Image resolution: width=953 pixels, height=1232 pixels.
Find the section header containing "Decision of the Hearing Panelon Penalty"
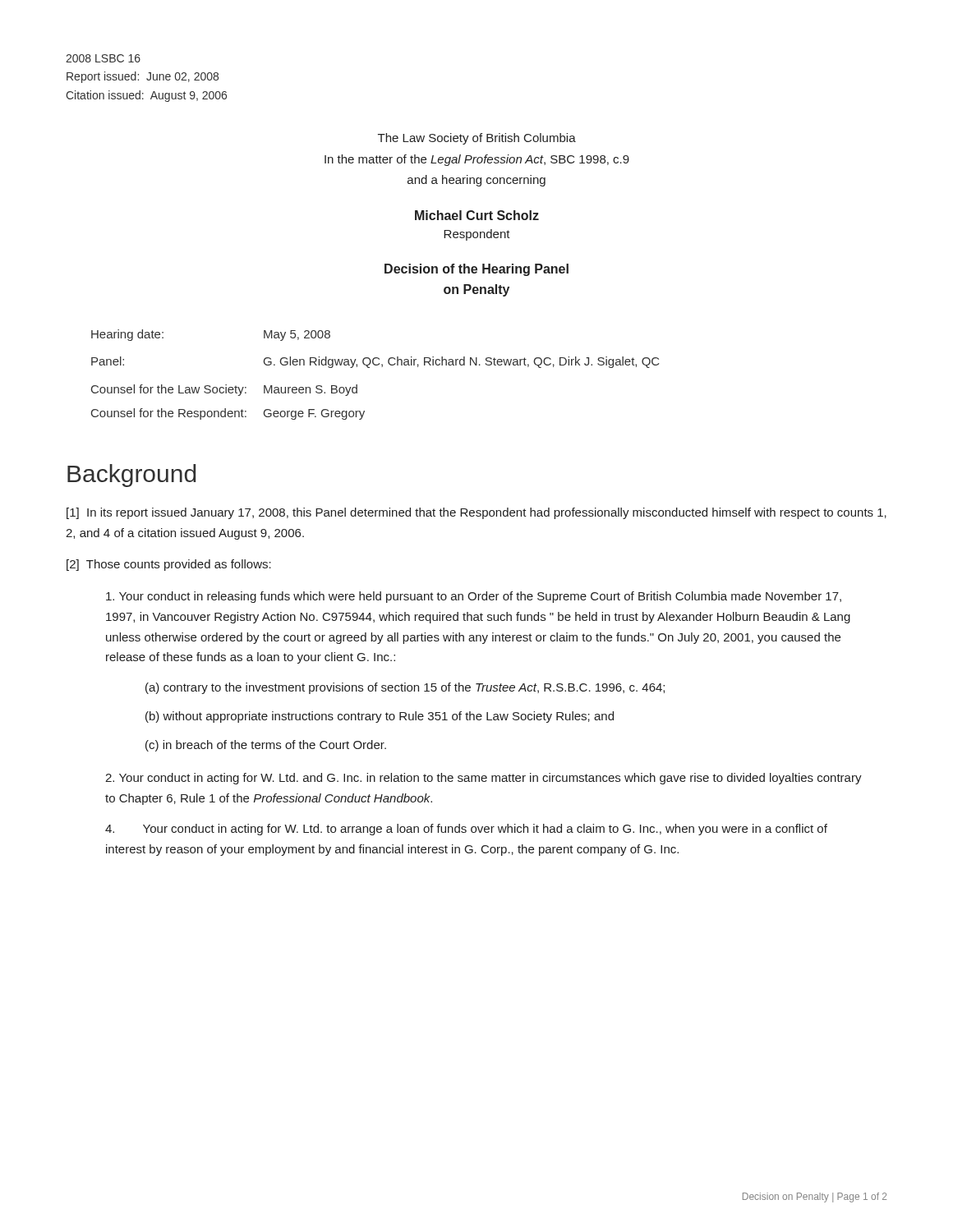476,279
